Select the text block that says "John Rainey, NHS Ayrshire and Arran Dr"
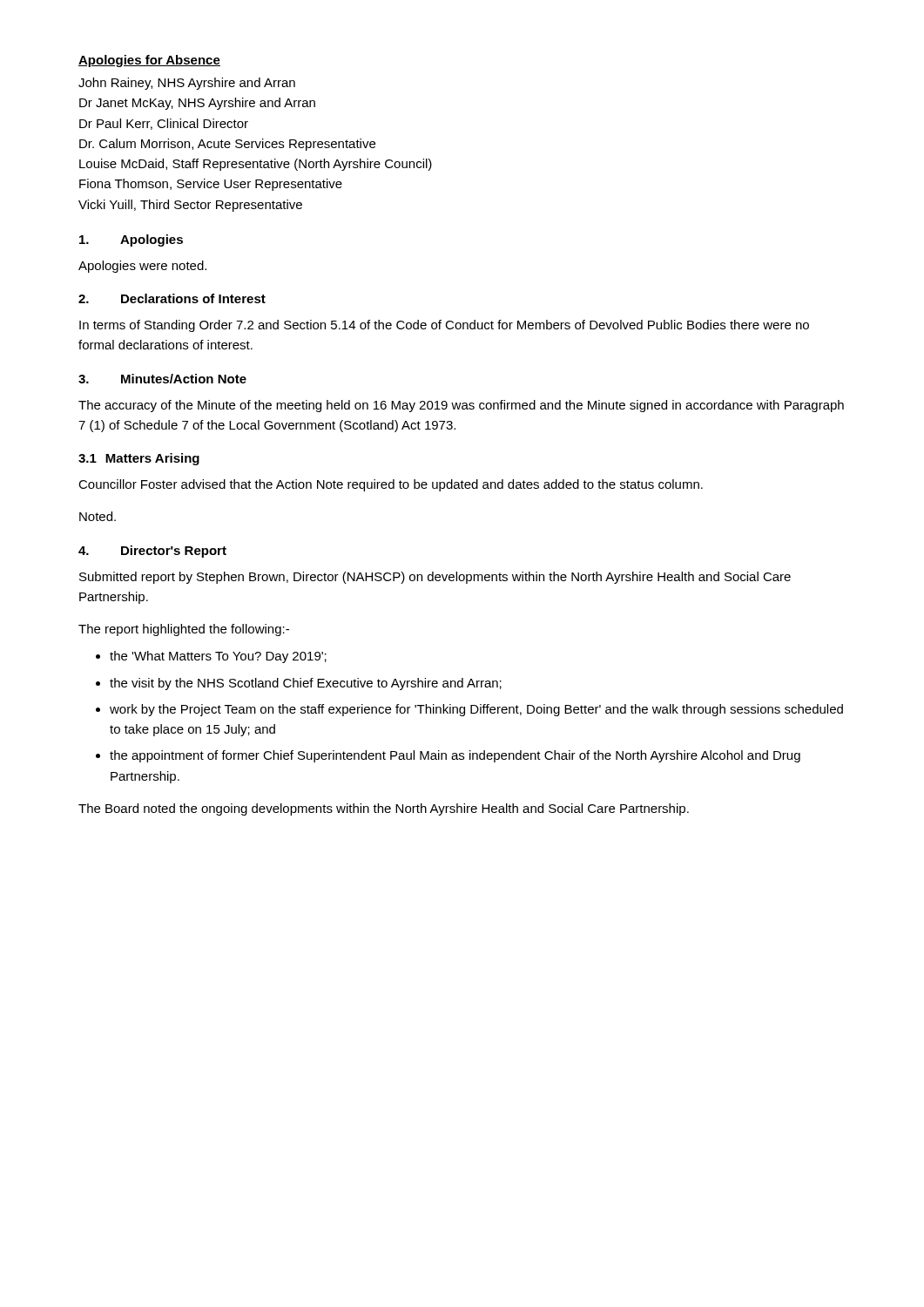This screenshot has height=1307, width=924. 255,143
